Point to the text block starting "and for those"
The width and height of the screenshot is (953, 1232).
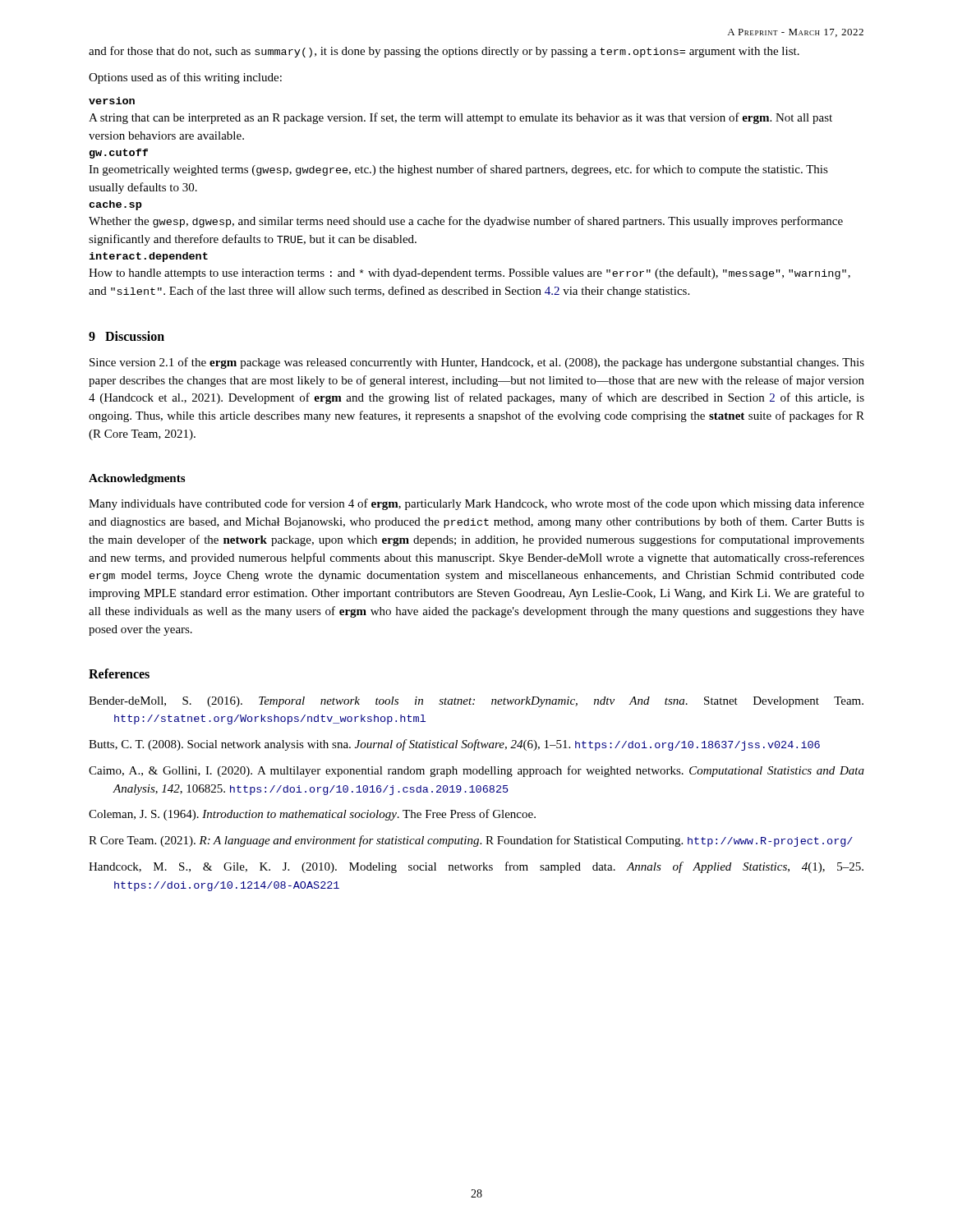[x=444, y=51]
